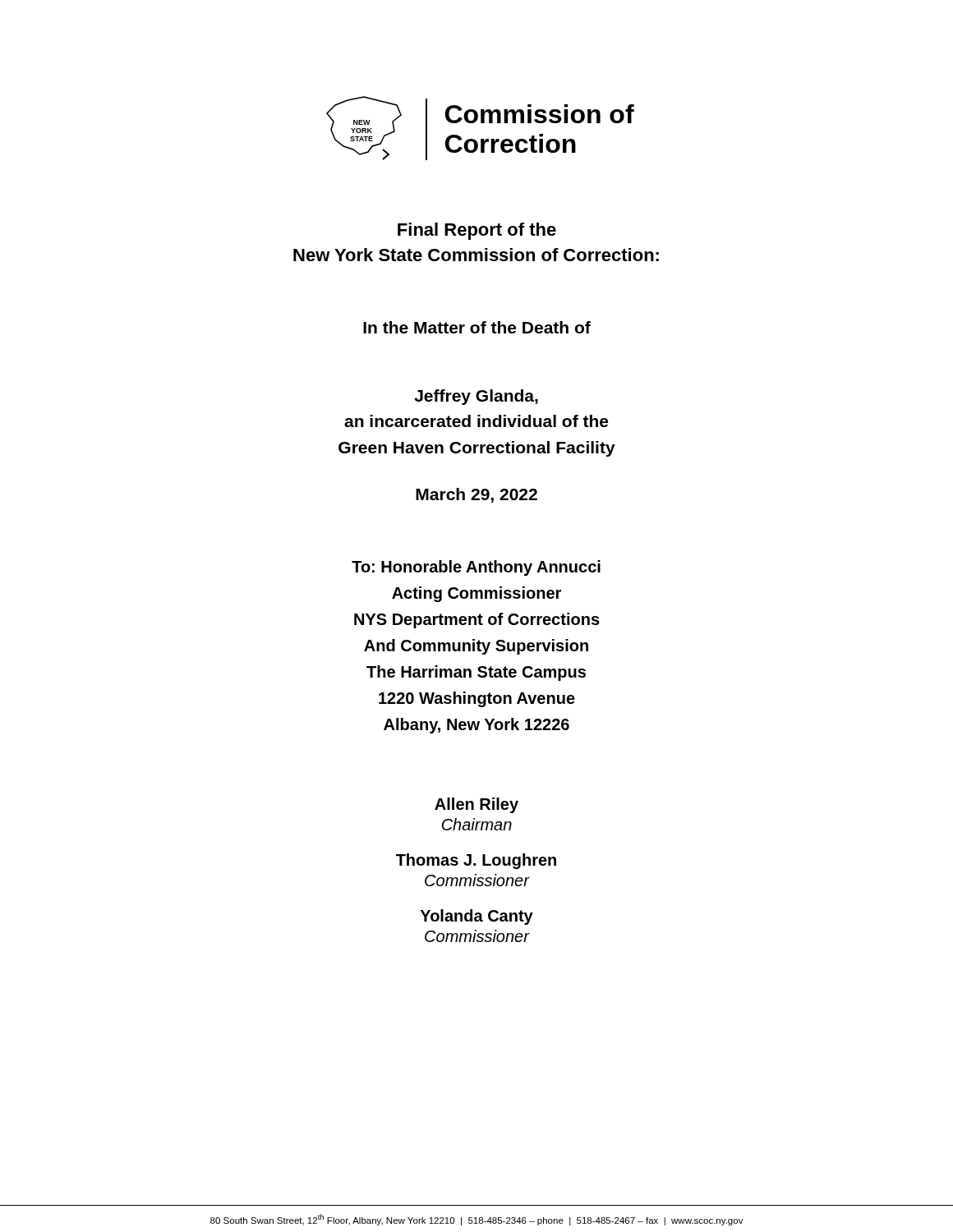Select the block starting "March 29, 2022"
The width and height of the screenshot is (953, 1232).
click(x=476, y=494)
